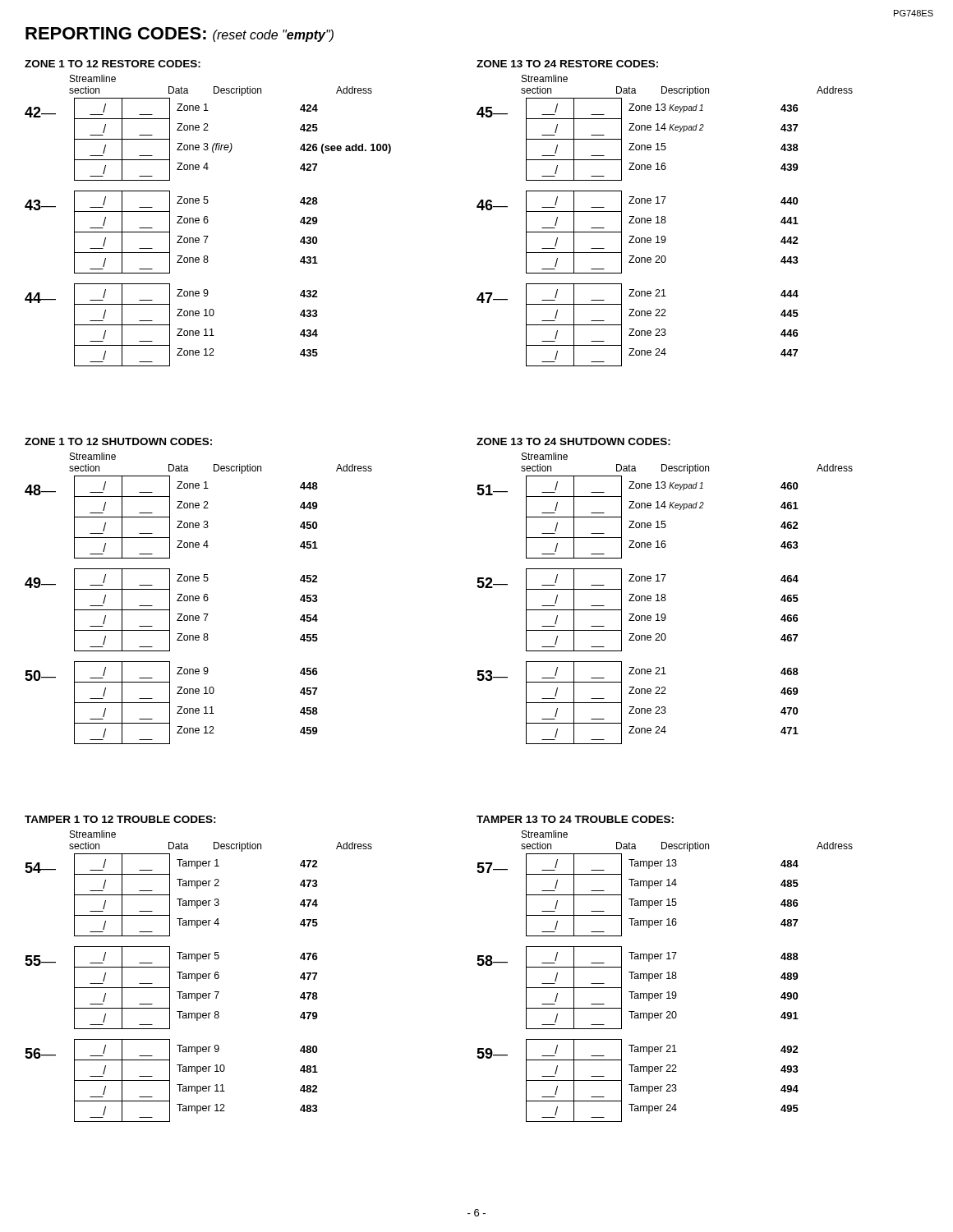Where does it say "TAMPER 1 TO 12 TROUBLE CODES:"?
The height and width of the screenshot is (1232, 953).
pos(121,819)
